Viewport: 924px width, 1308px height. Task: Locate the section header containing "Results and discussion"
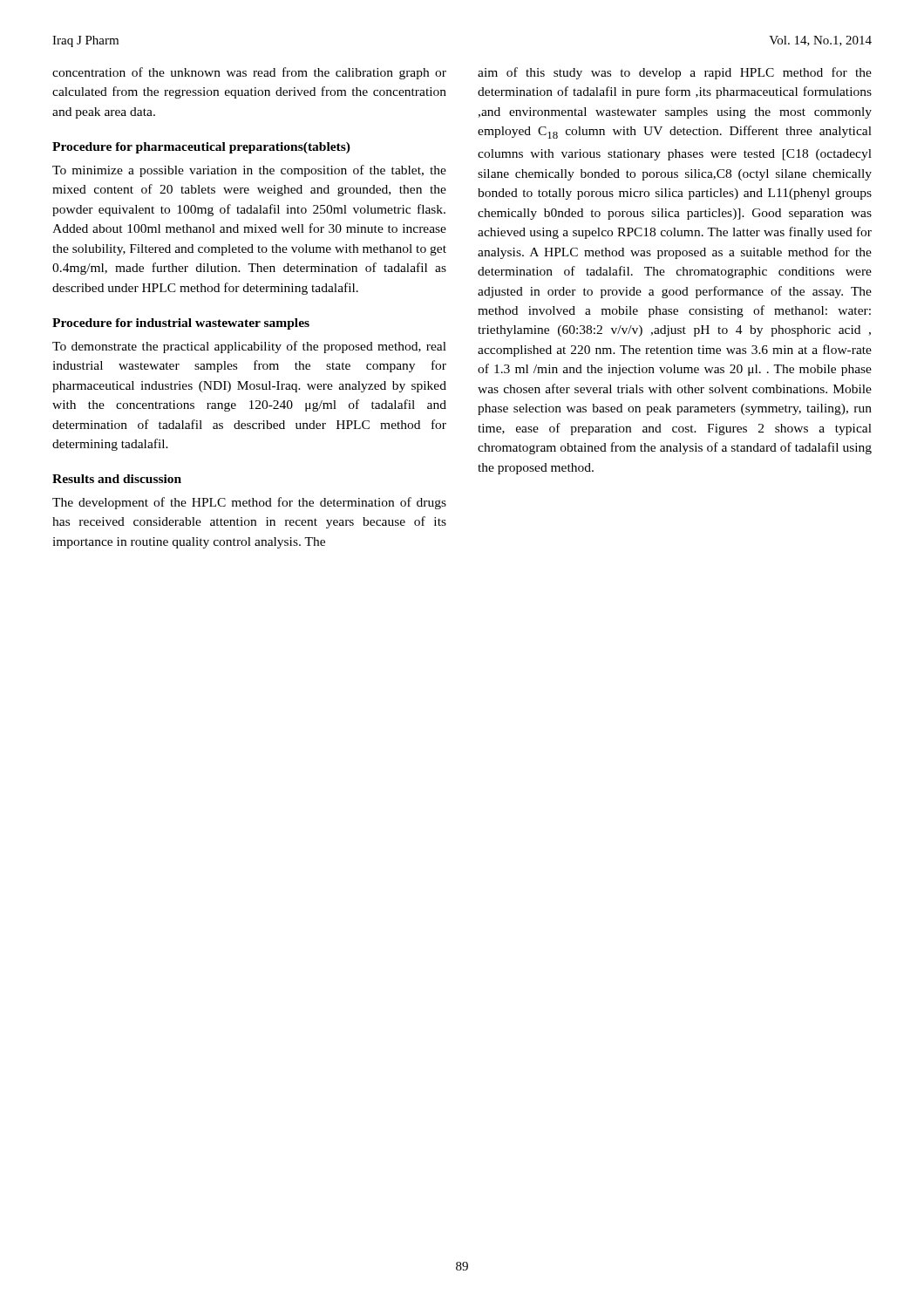pyautogui.click(x=117, y=479)
